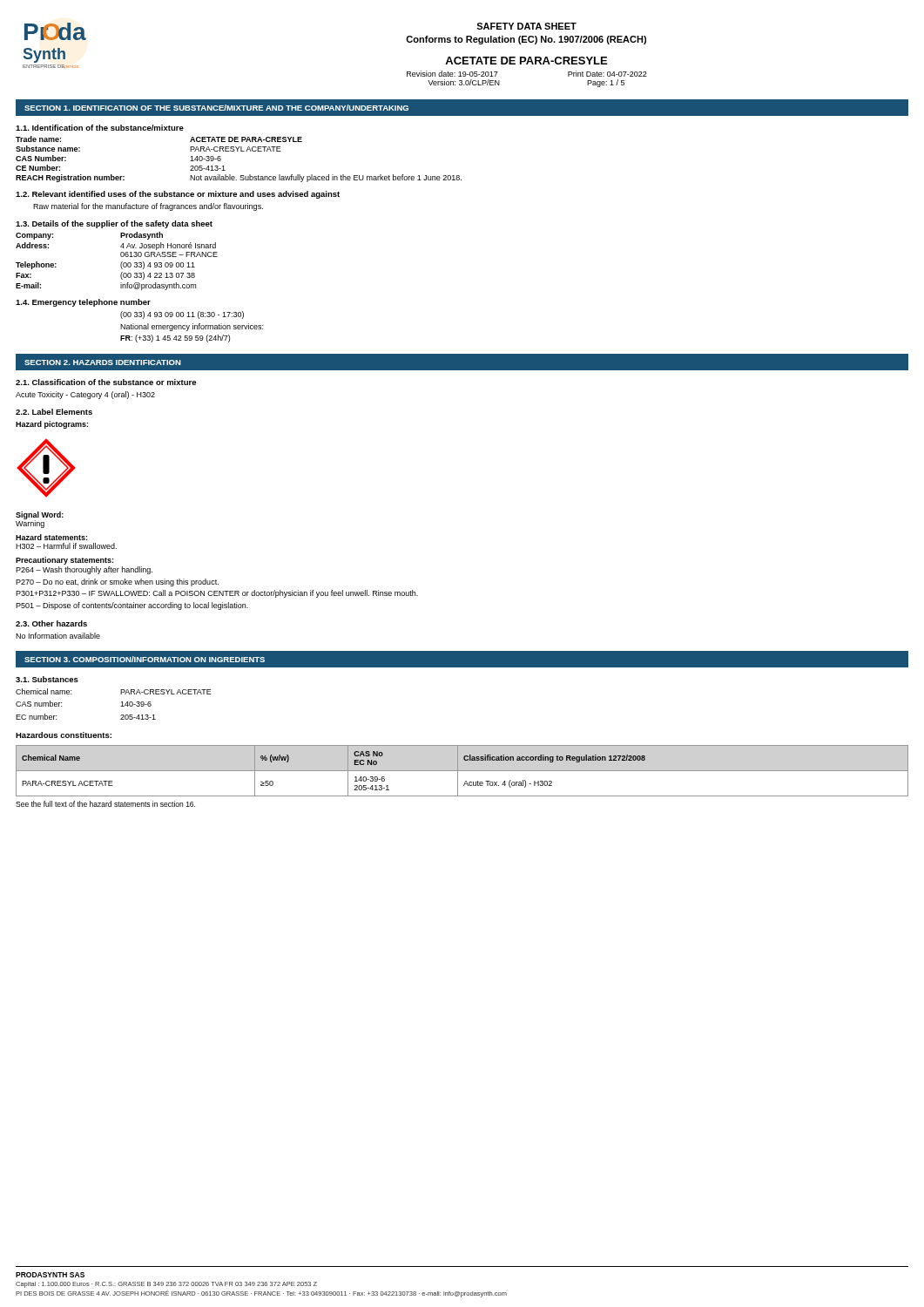Where does it say "SECTION 3. COMPOSITION/INFORMATION ON INGREDIENTS"?
Screen dimensions: 1307x924
point(145,659)
